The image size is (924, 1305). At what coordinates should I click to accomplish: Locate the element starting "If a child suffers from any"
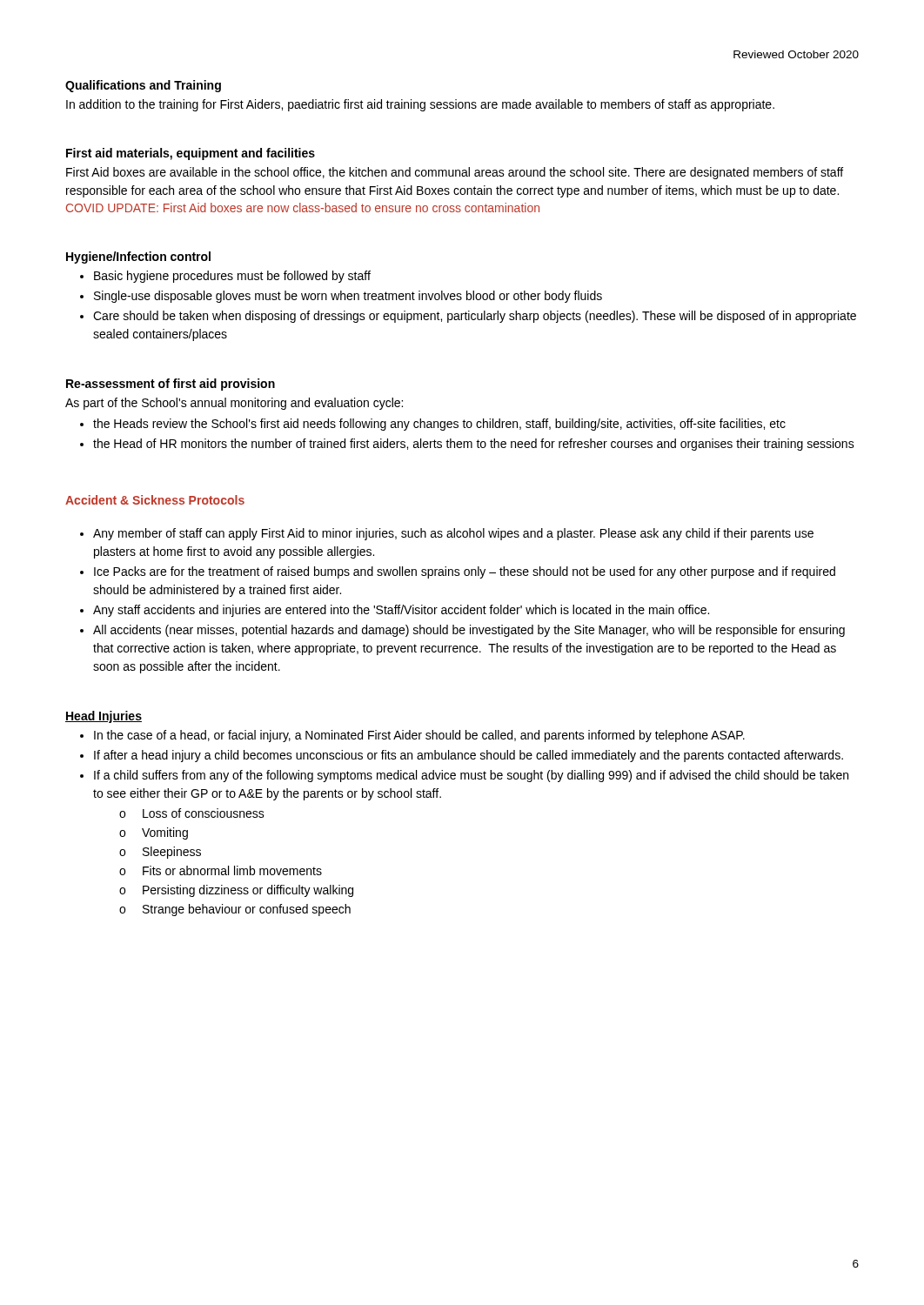(x=471, y=776)
